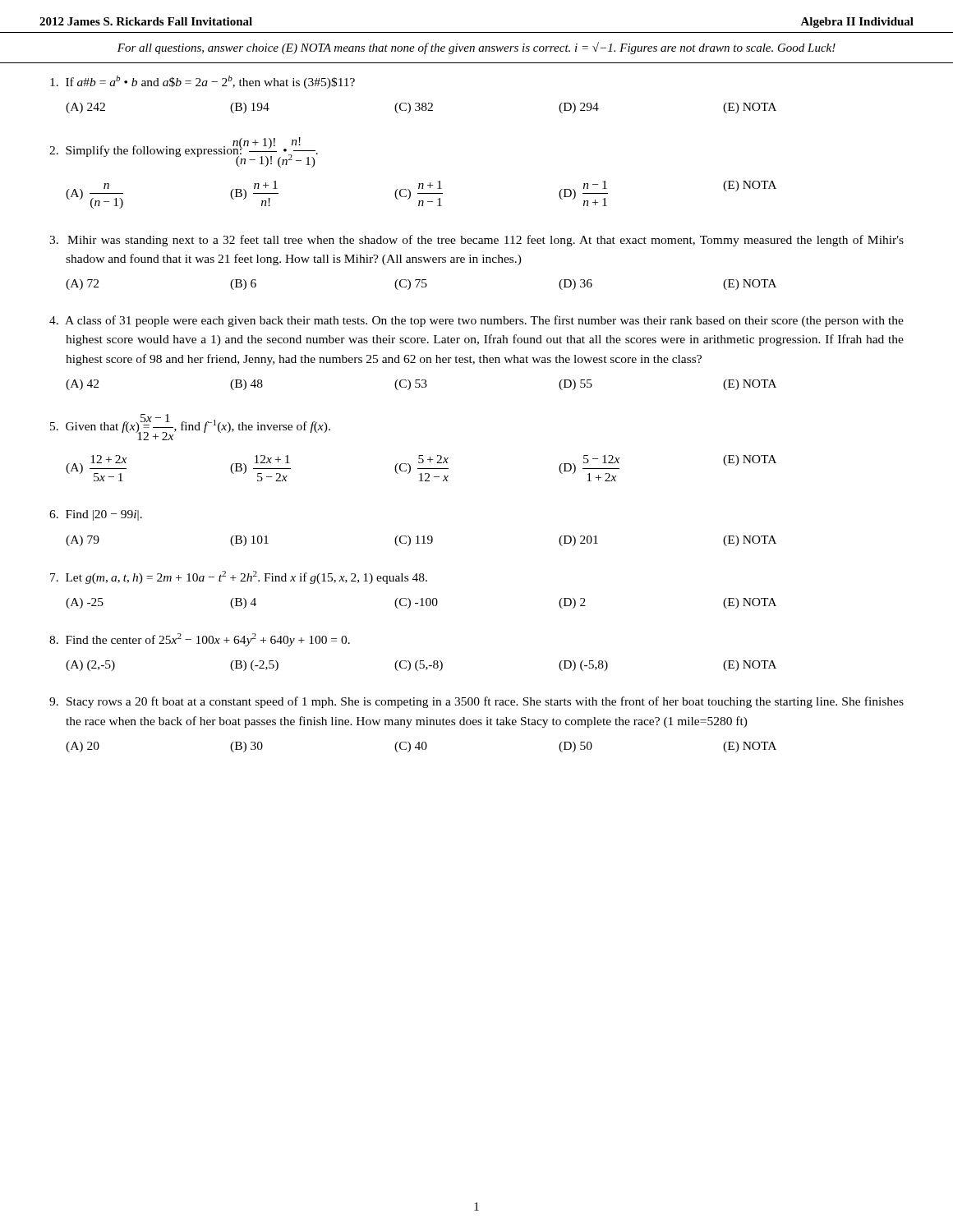This screenshot has width=953, height=1232.
Task: Click on the element starting "8. Find the center of"
Action: click(x=200, y=639)
